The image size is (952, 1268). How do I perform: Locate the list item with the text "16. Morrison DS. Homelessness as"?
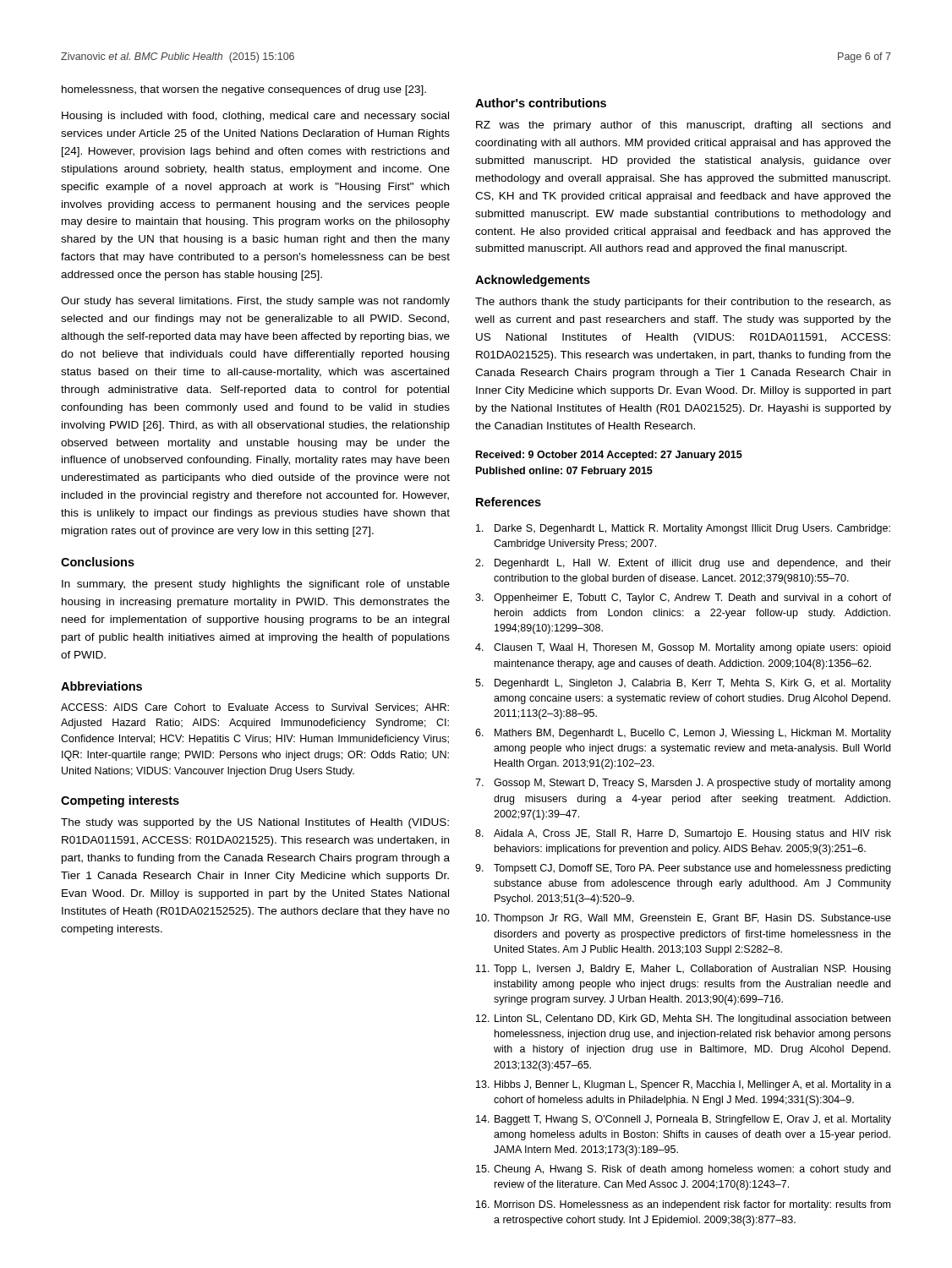point(683,1212)
